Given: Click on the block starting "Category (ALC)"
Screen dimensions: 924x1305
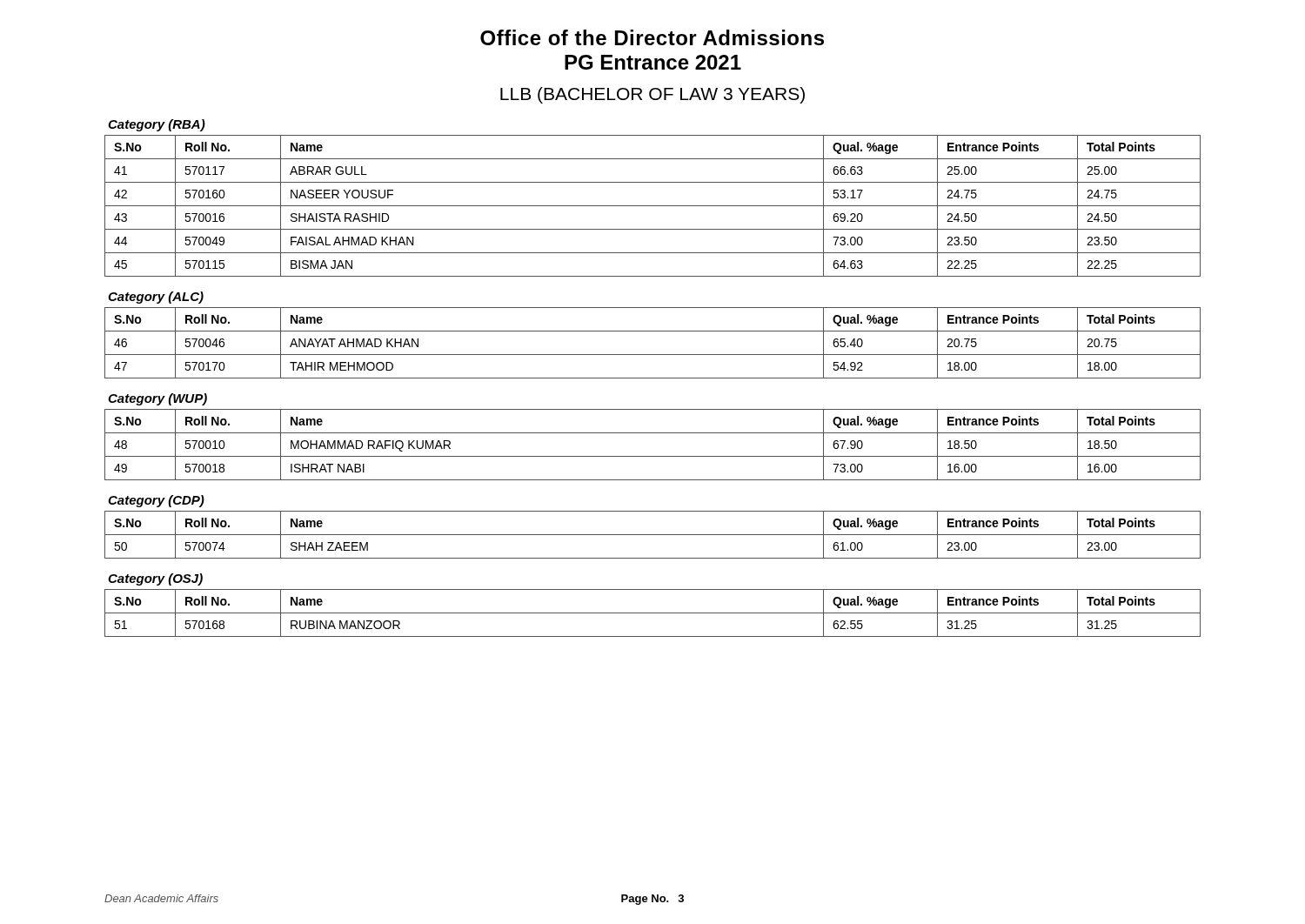Looking at the screenshot, I should pyautogui.click(x=156, y=296).
